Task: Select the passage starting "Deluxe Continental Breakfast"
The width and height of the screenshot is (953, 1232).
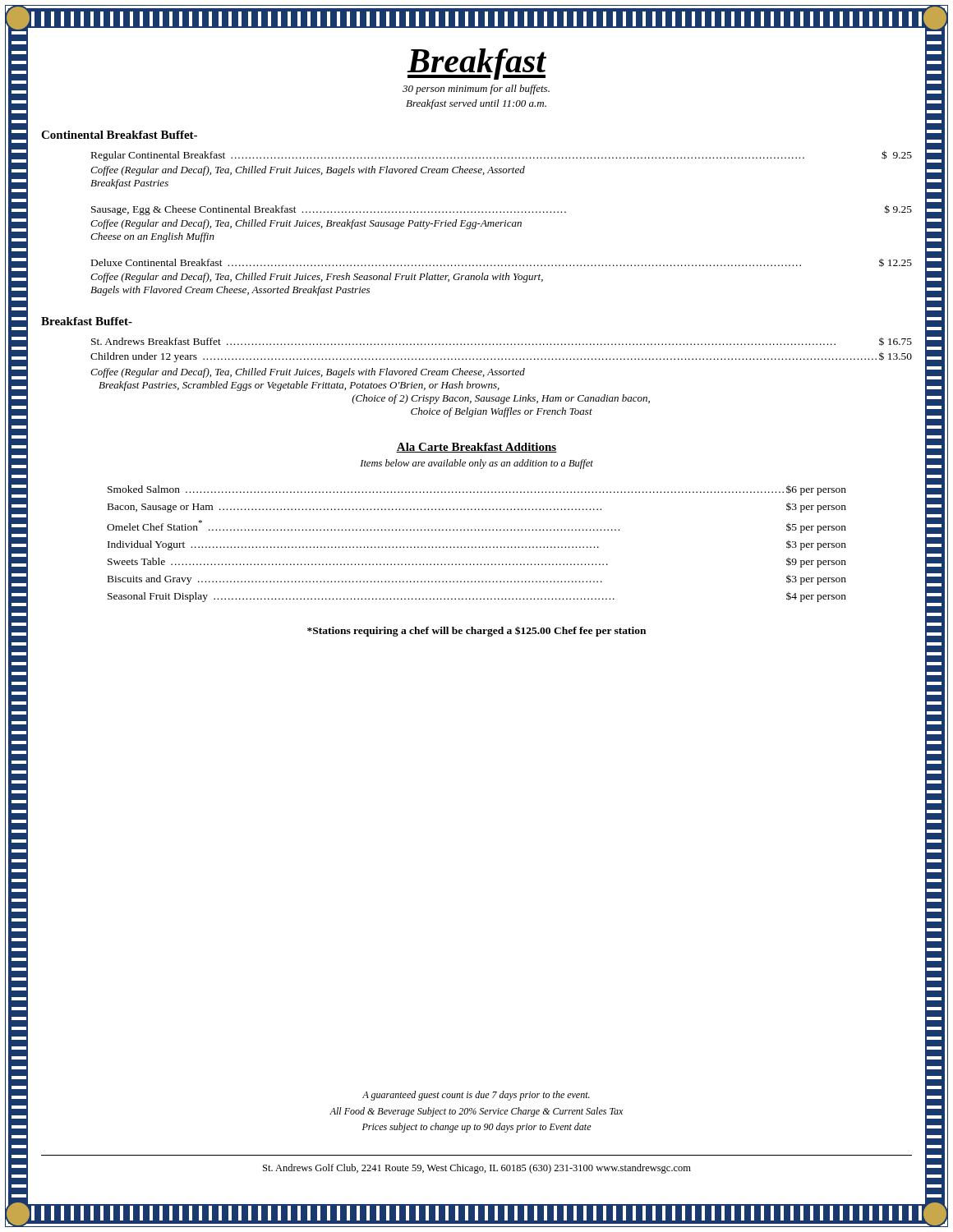Action: (501, 276)
